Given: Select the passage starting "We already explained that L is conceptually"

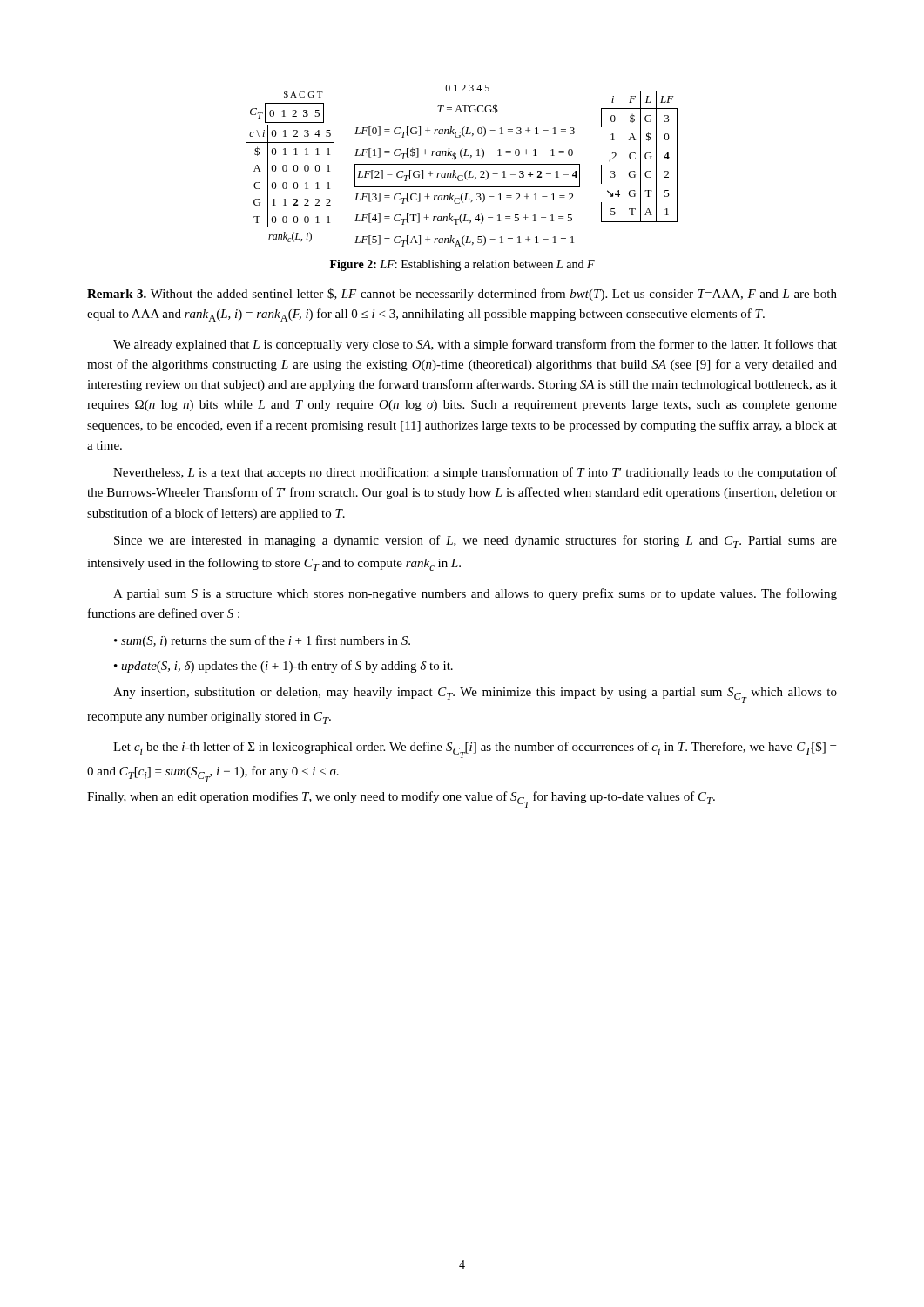Looking at the screenshot, I should pos(462,394).
